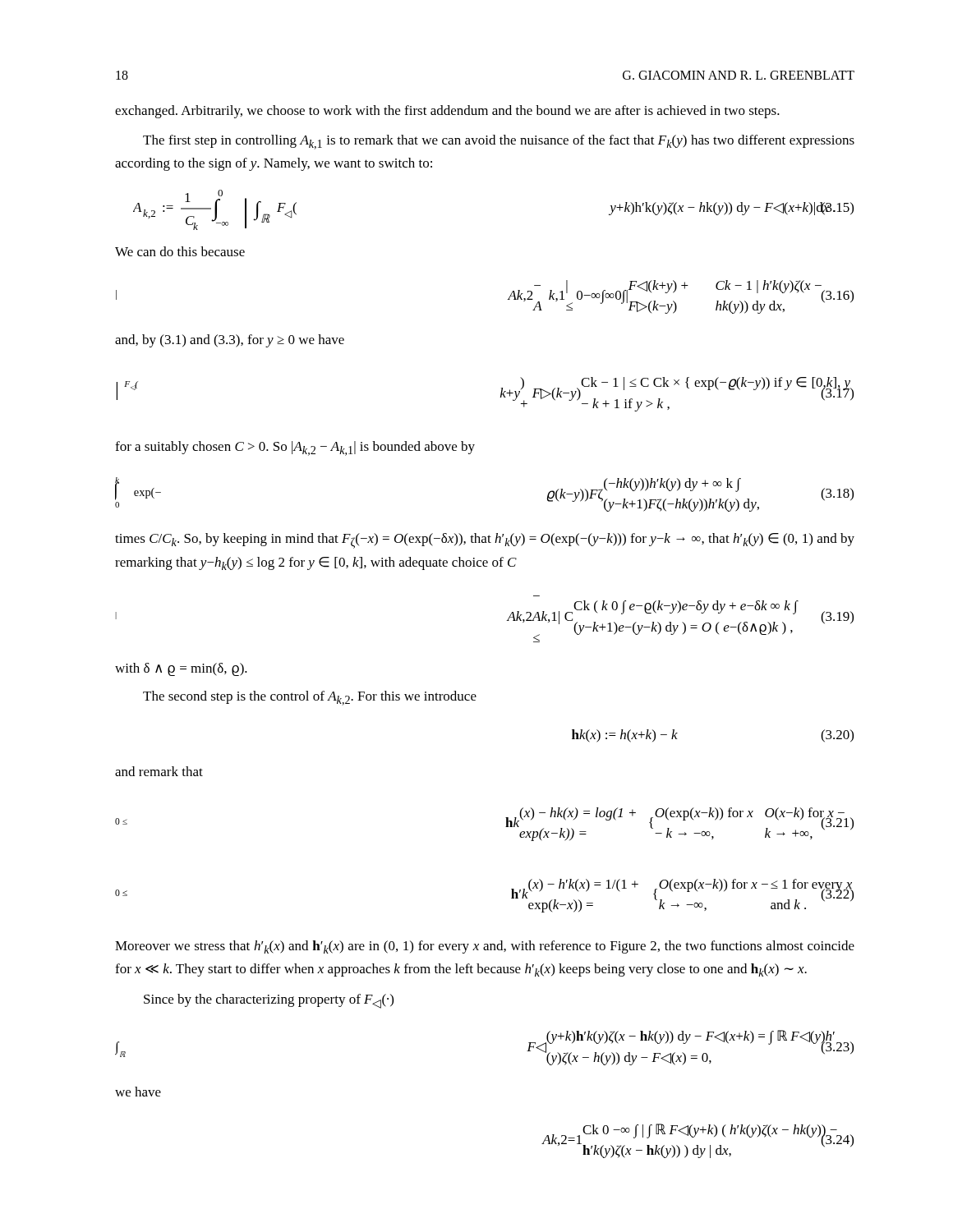953x1232 pixels.
Task: Find the text starting "hk(x) := h(x+k) − k (3.20)"
Action: (x=573, y=735)
